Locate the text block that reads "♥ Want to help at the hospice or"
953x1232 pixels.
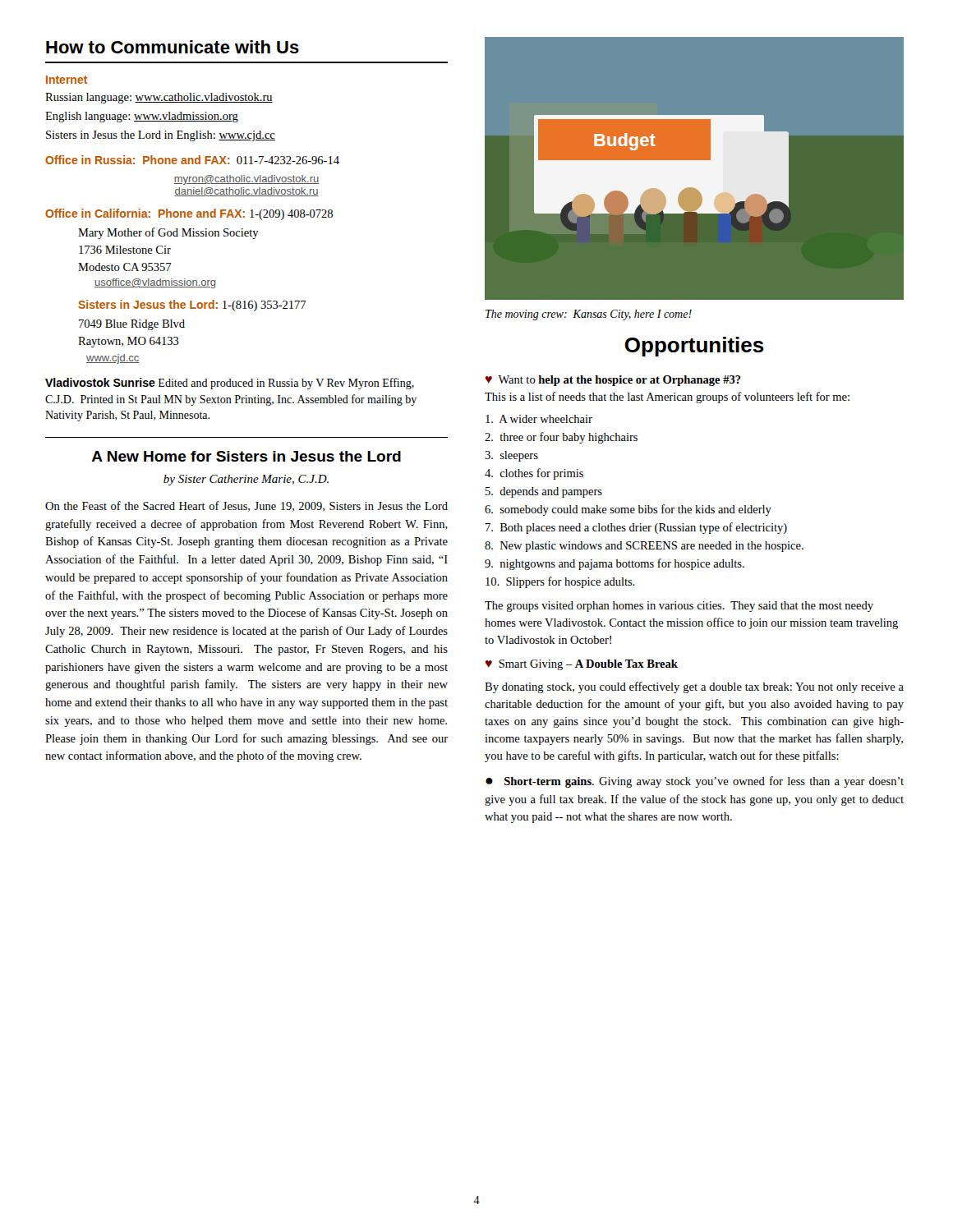click(694, 388)
